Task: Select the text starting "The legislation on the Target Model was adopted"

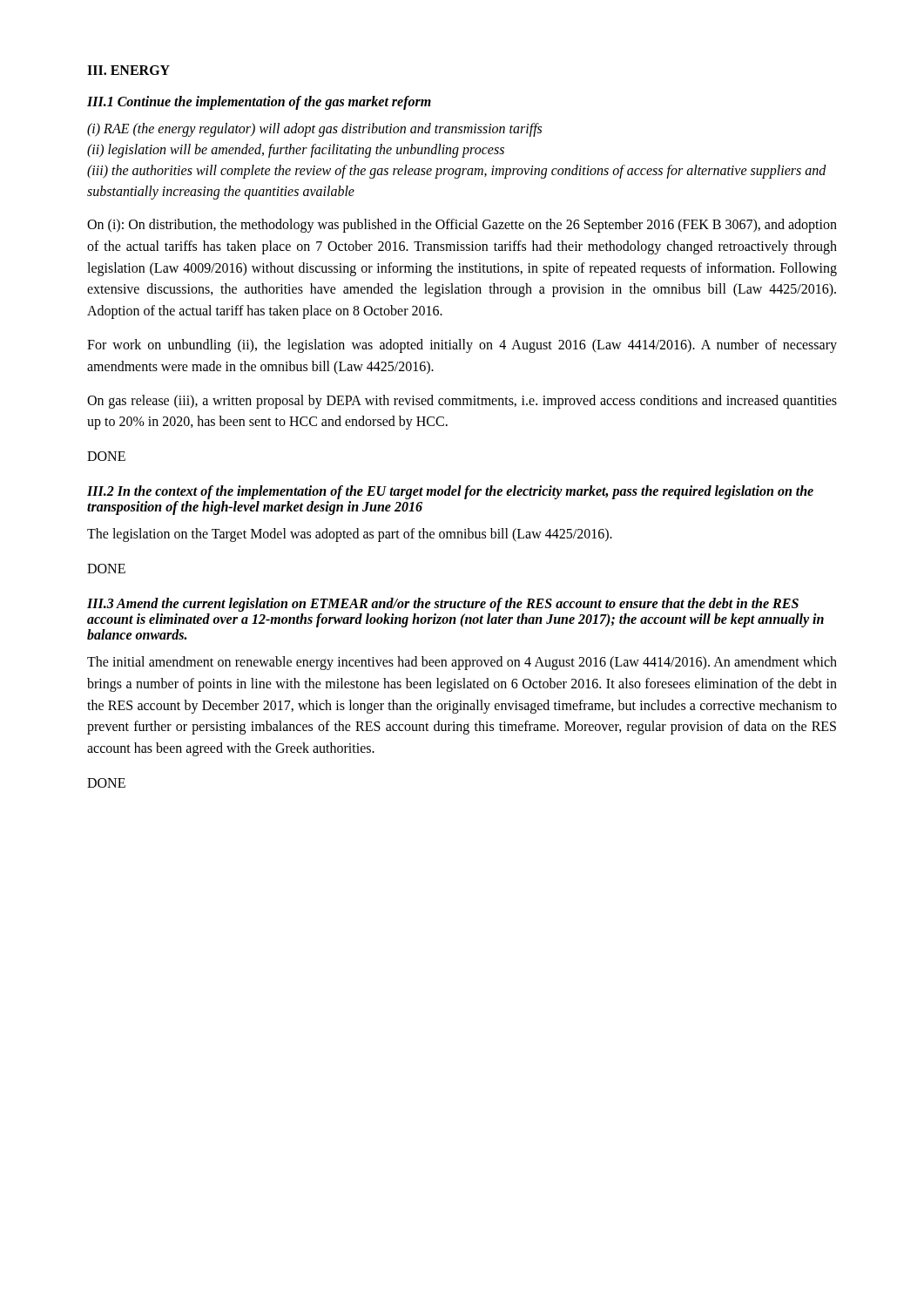Action: click(x=350, y=534)
